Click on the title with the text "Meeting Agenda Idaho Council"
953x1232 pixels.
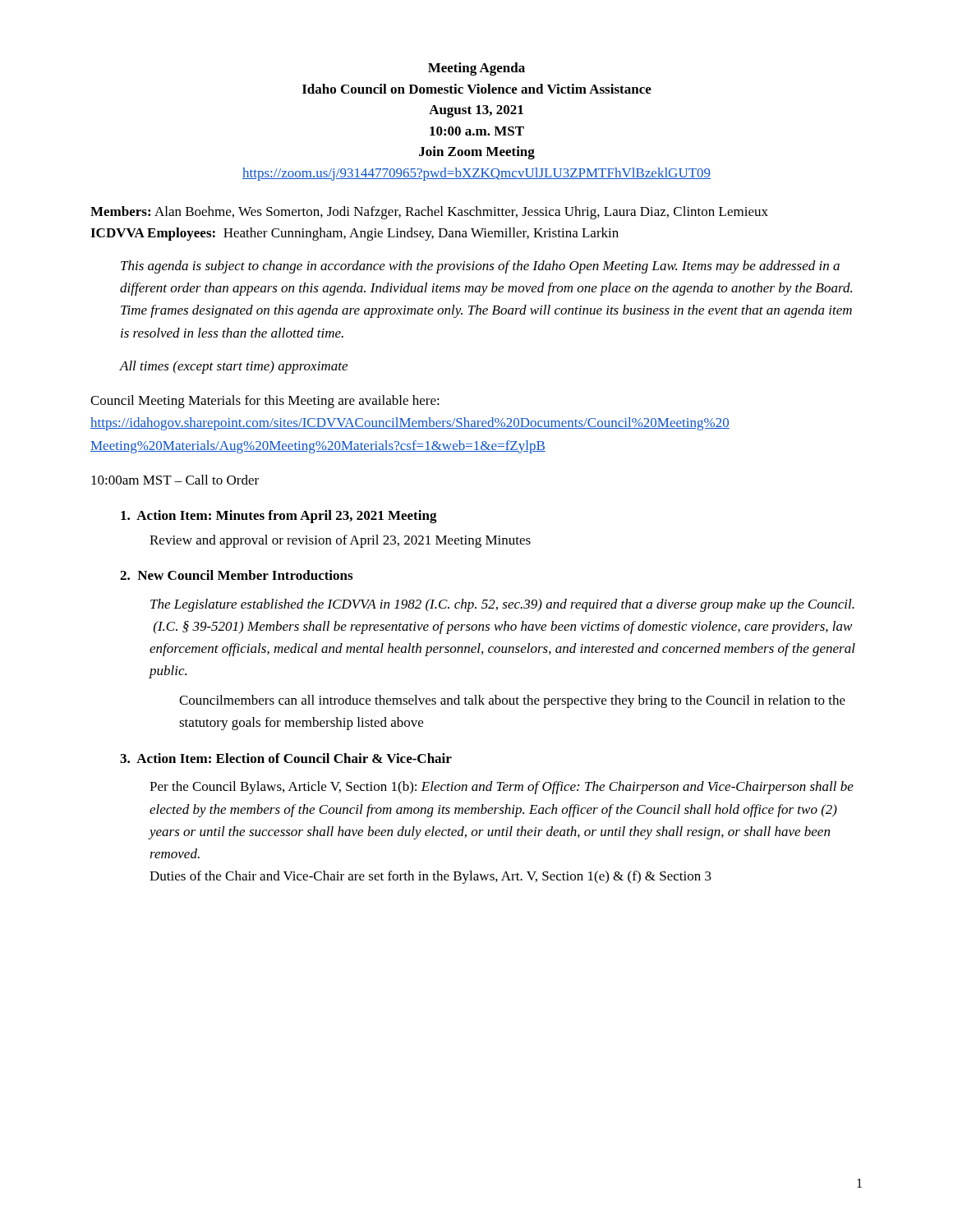tap(476, 120)
